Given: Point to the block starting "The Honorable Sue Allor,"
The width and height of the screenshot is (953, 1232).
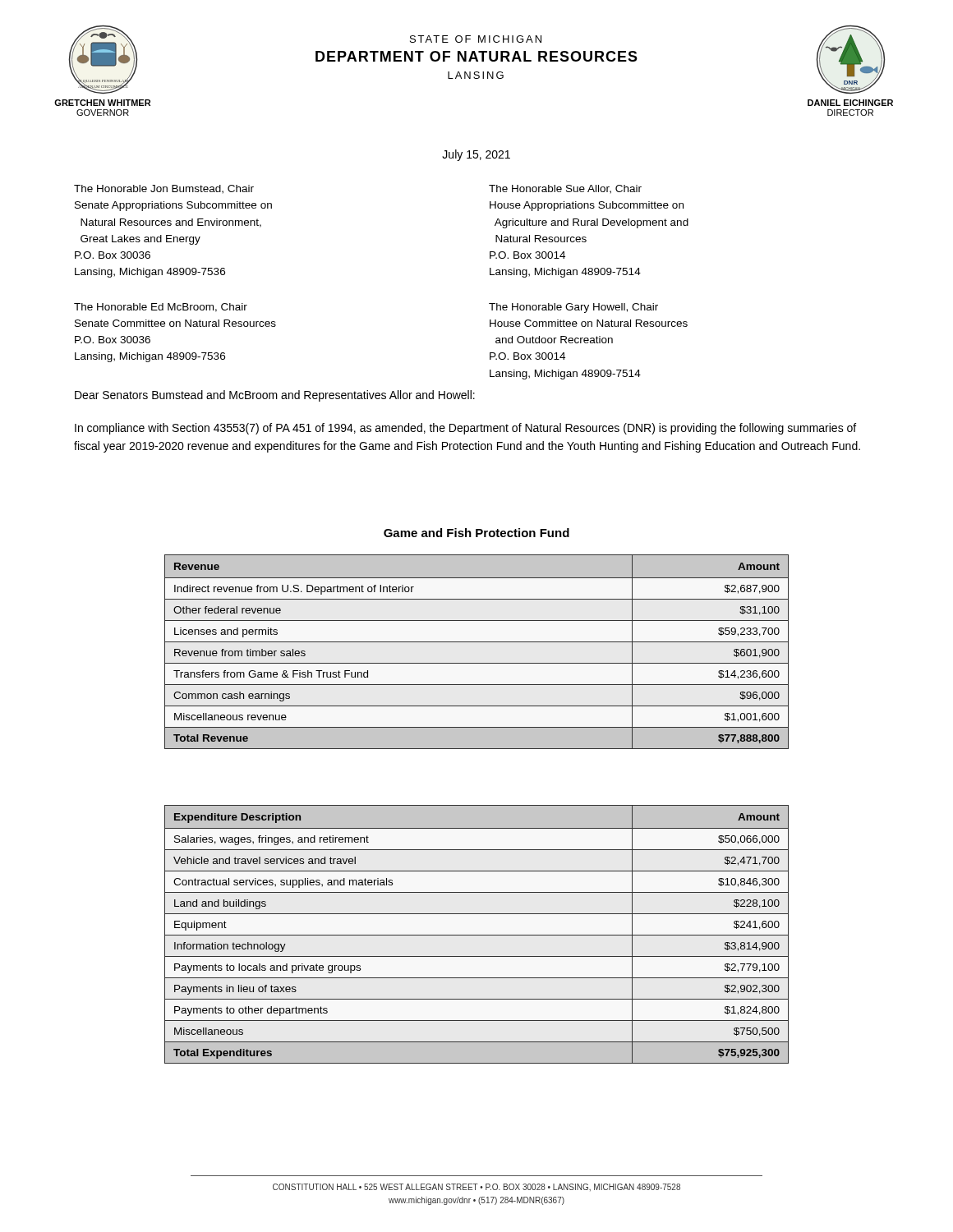Looking at the screenshot, I should point(589,230).
